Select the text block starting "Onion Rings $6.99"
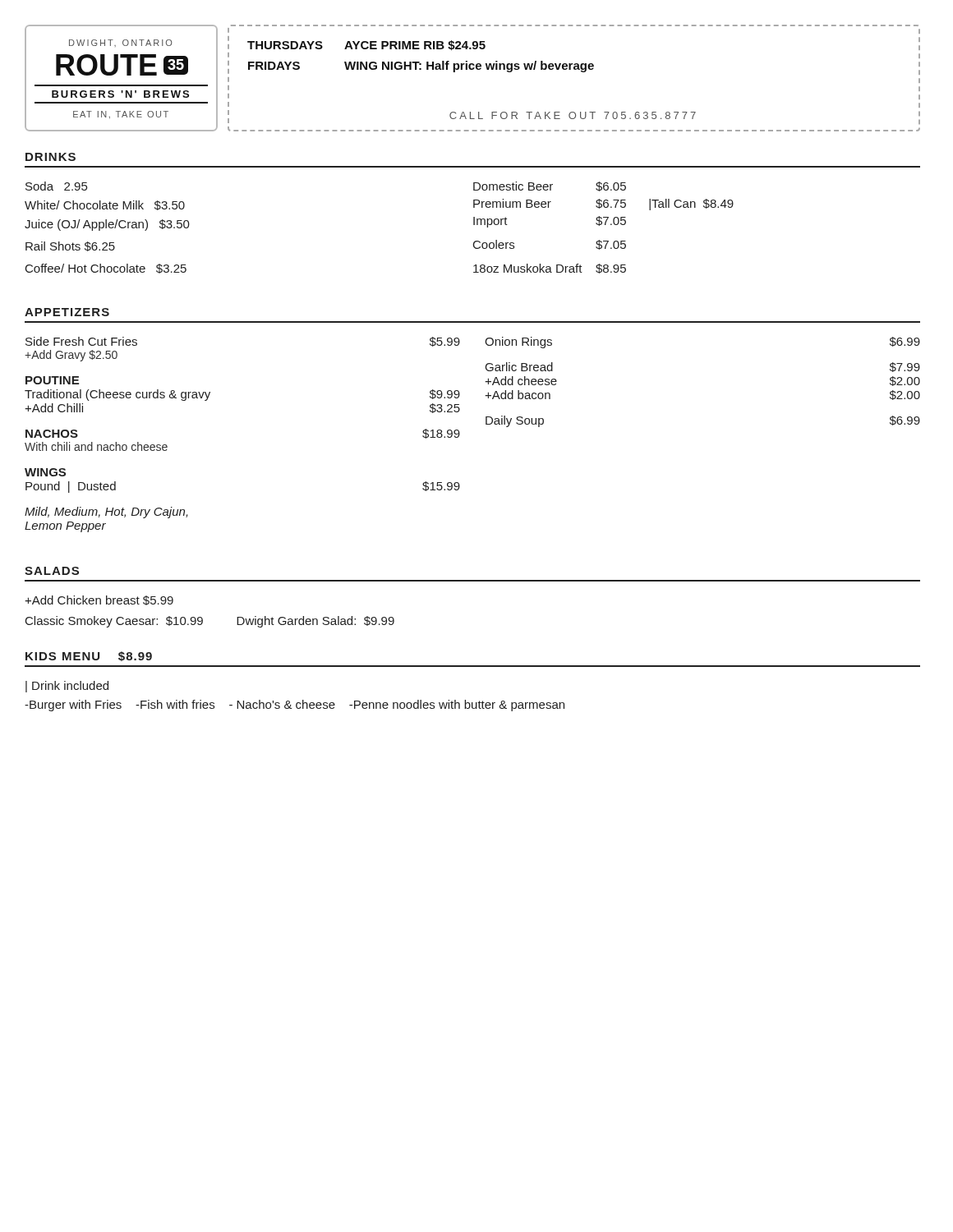953x1232 pixels. click(x=512, y=342)
